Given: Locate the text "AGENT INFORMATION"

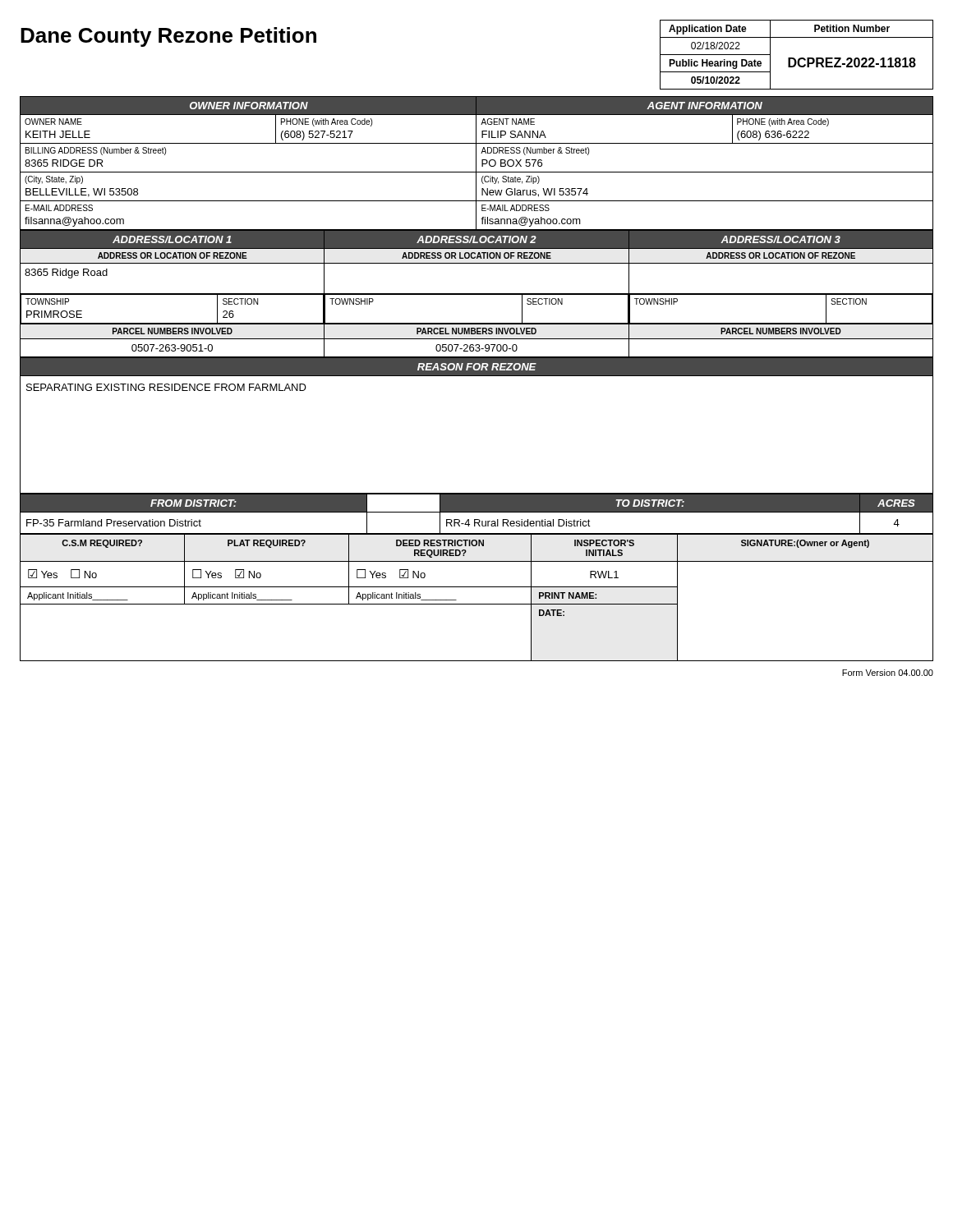Looking at the screenshot, I should coord(705,106).
